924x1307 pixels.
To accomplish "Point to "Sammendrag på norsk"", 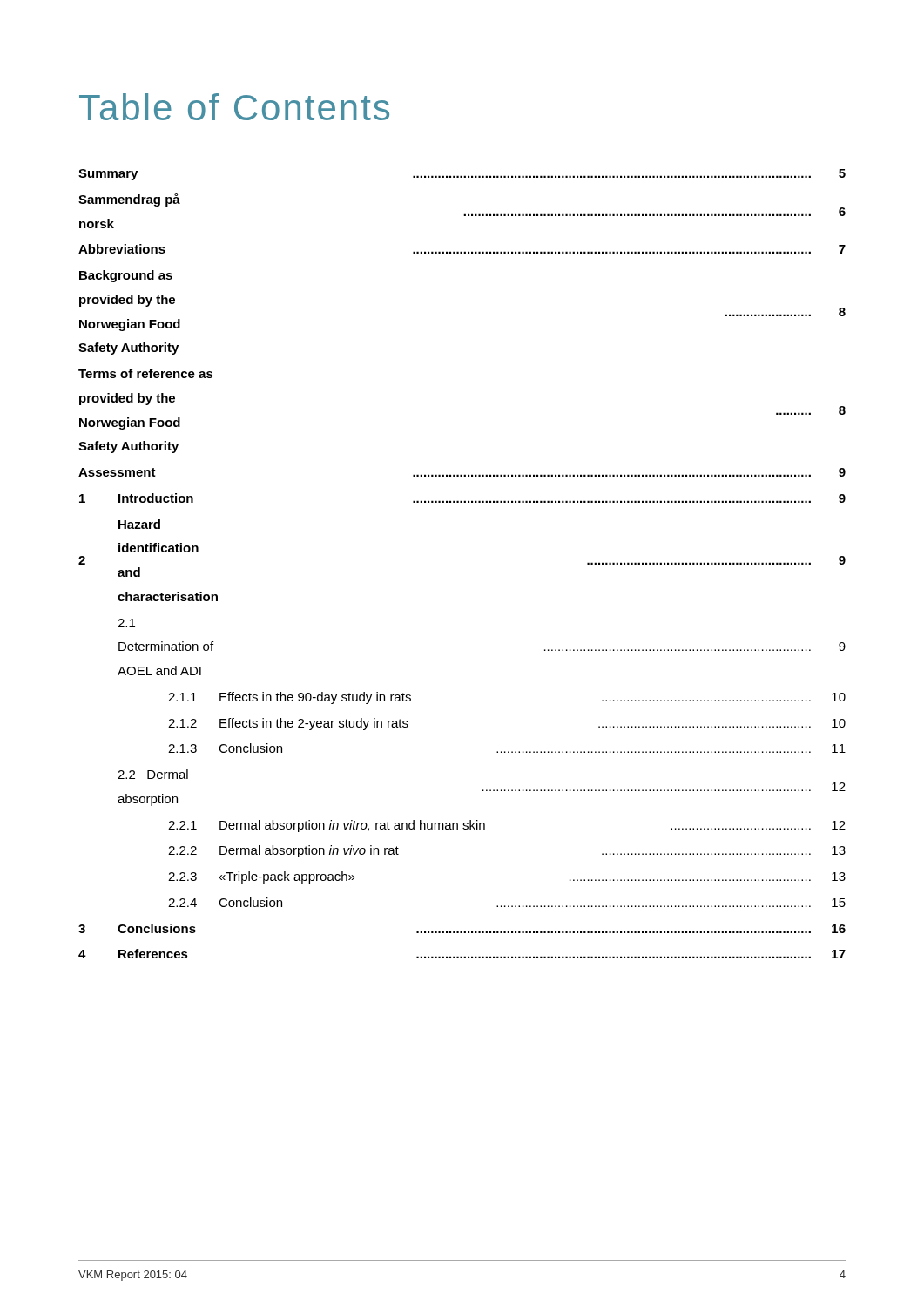I will [462, 211].
